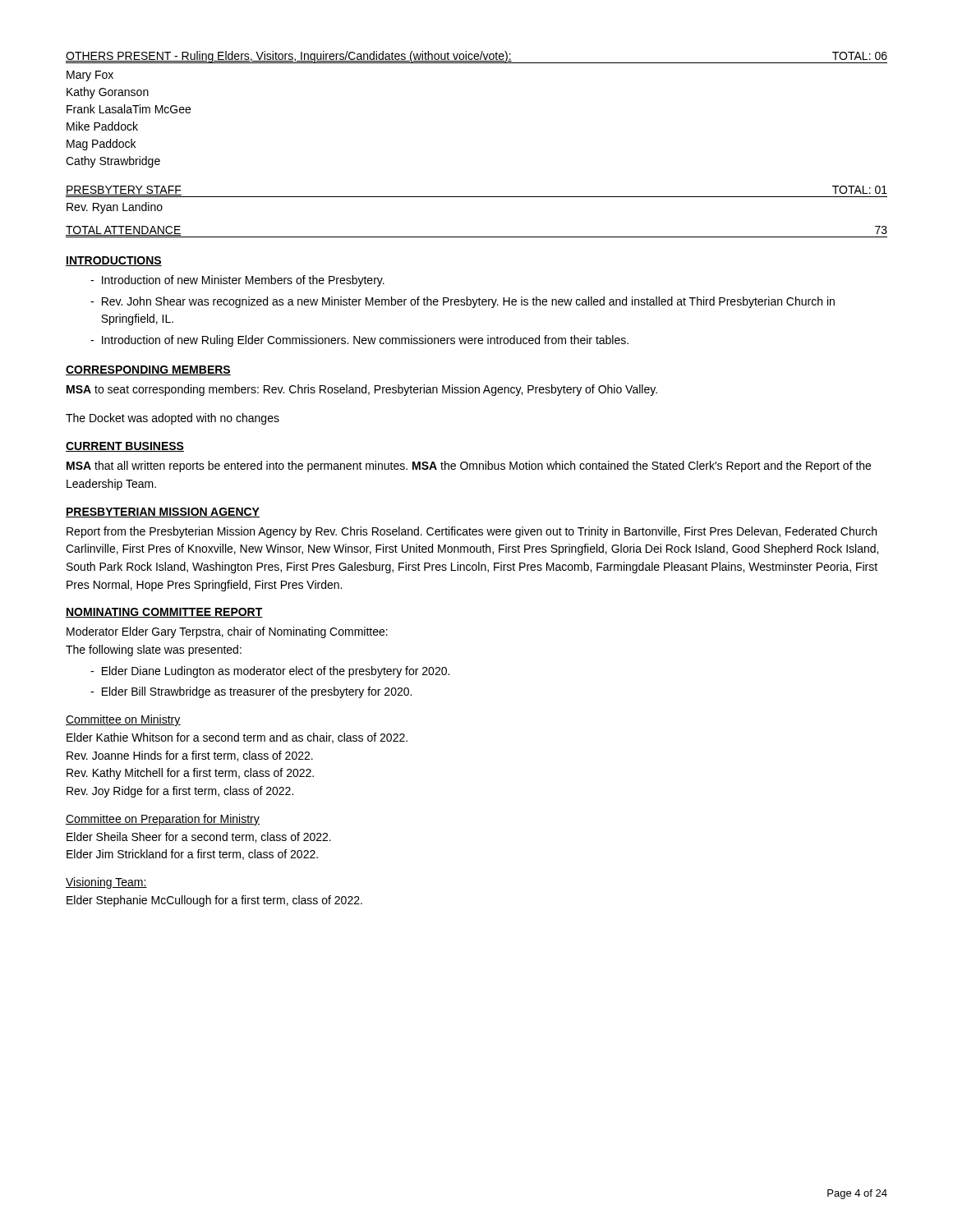Locate the text "PRESBYTERY STAFF TOTAL: 01"
The image size is (953, 1232).
(476, 190)
